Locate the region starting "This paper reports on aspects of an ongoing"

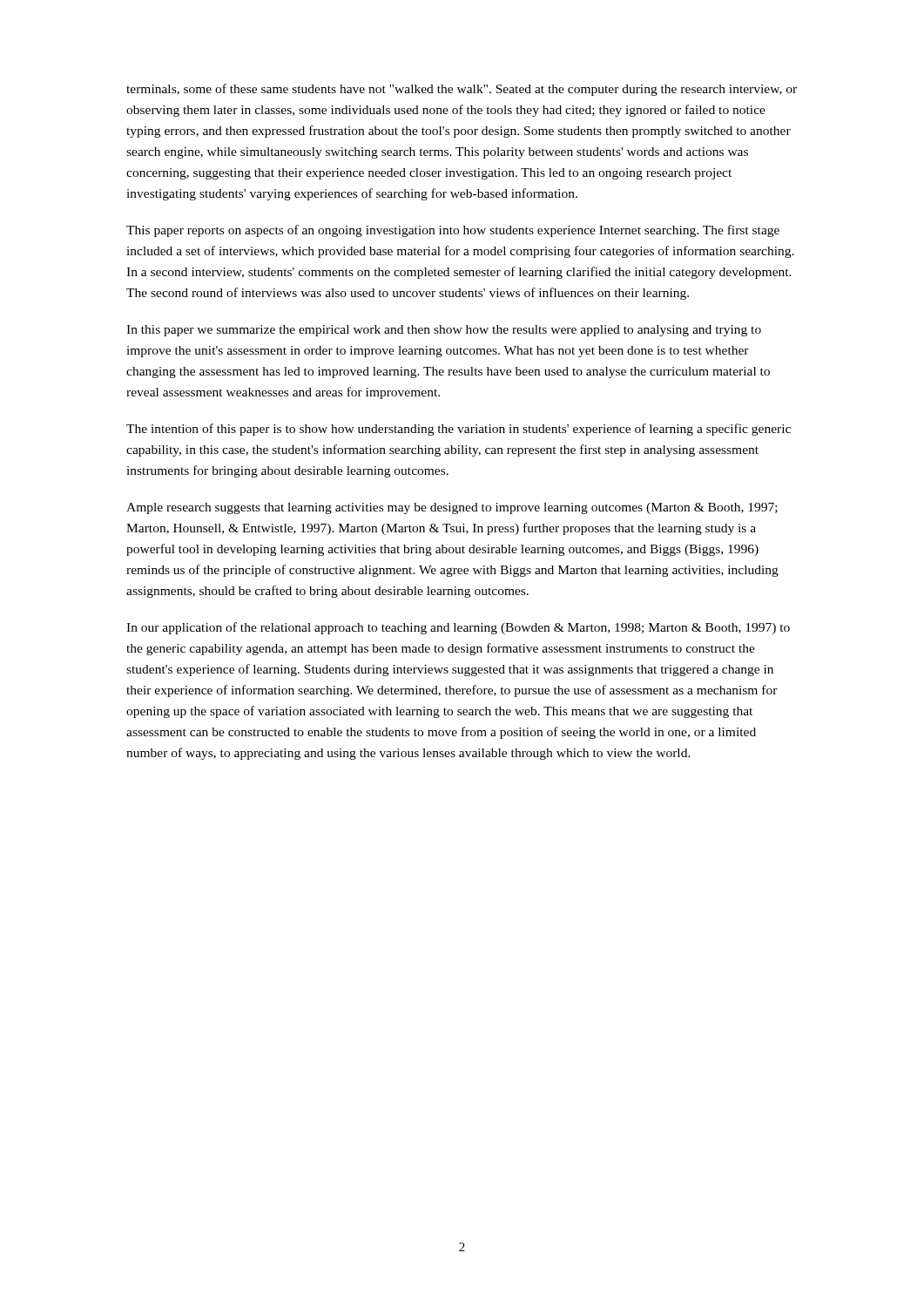[x=460, y=261]
